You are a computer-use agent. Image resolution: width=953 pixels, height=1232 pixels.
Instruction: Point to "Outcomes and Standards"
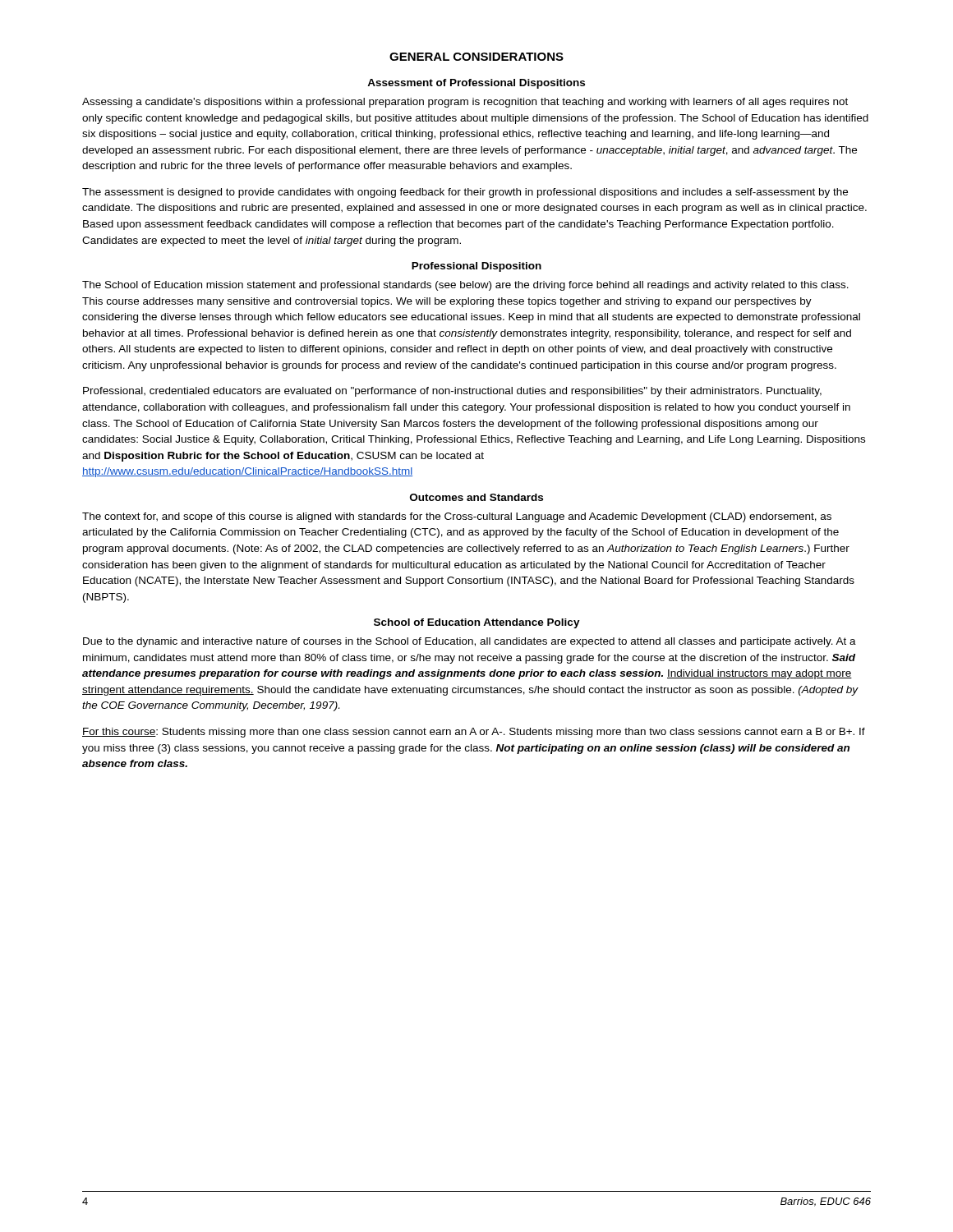476,497
